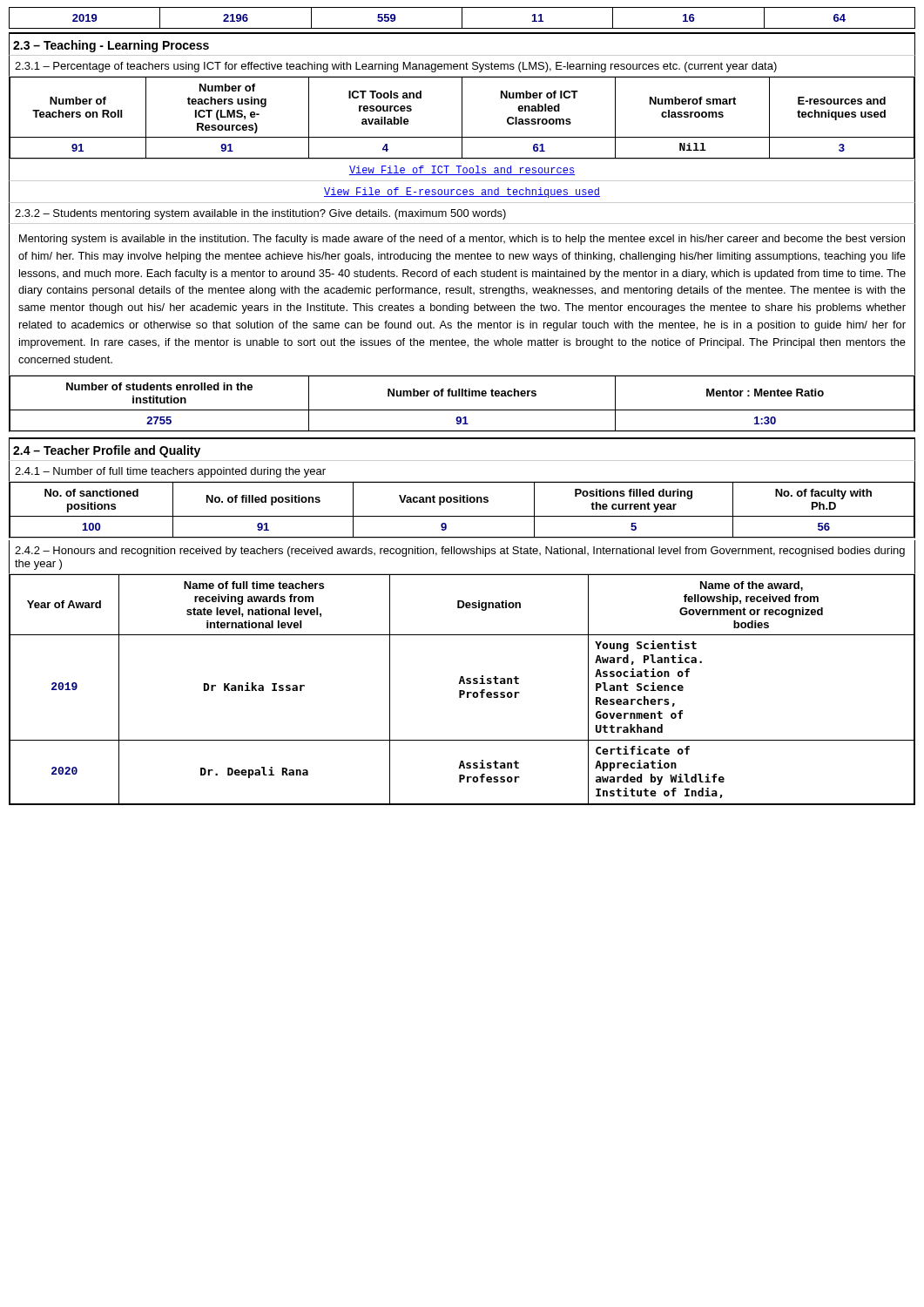Click on the element starting "4.1 – Number of full time"
This screenshot has width=924, height=1307.
point(170,471)
